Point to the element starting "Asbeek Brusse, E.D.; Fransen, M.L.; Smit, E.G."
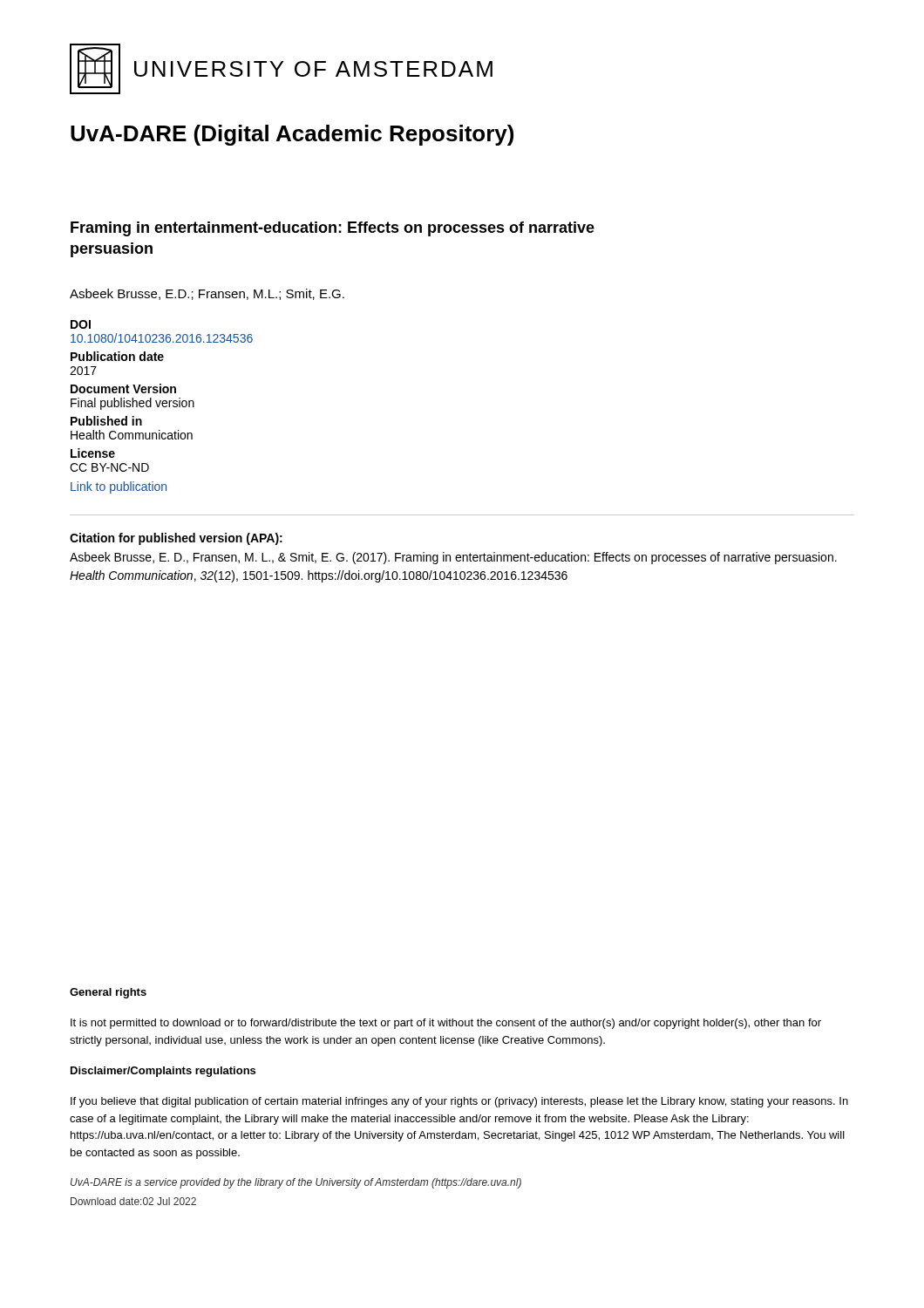Image resolution: width=924 pixels, height=1308 pixels. [x=207, y=293]
